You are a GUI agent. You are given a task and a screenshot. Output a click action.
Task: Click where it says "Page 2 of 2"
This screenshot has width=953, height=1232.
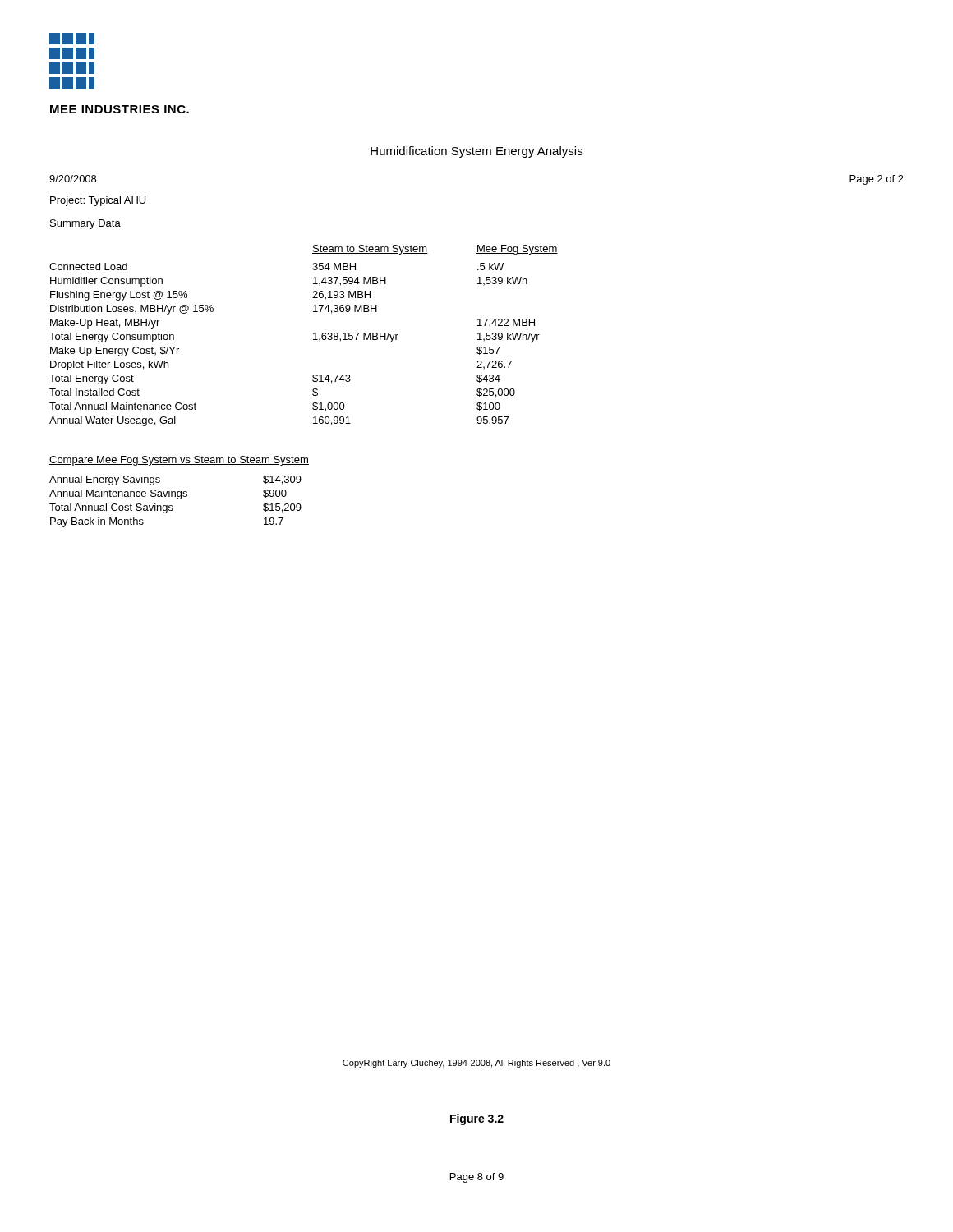pos(876,179)
